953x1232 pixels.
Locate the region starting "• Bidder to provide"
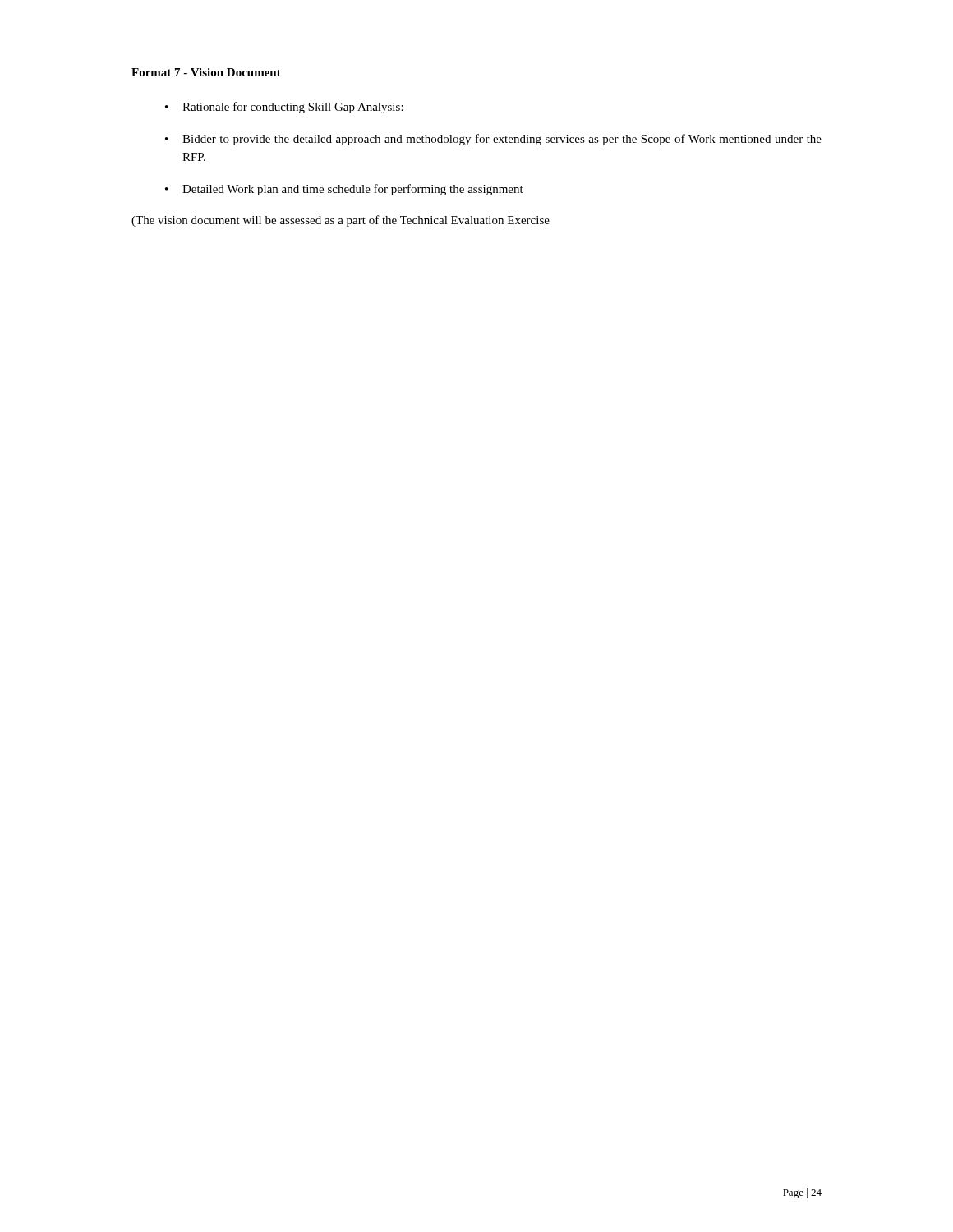(493, 148)
